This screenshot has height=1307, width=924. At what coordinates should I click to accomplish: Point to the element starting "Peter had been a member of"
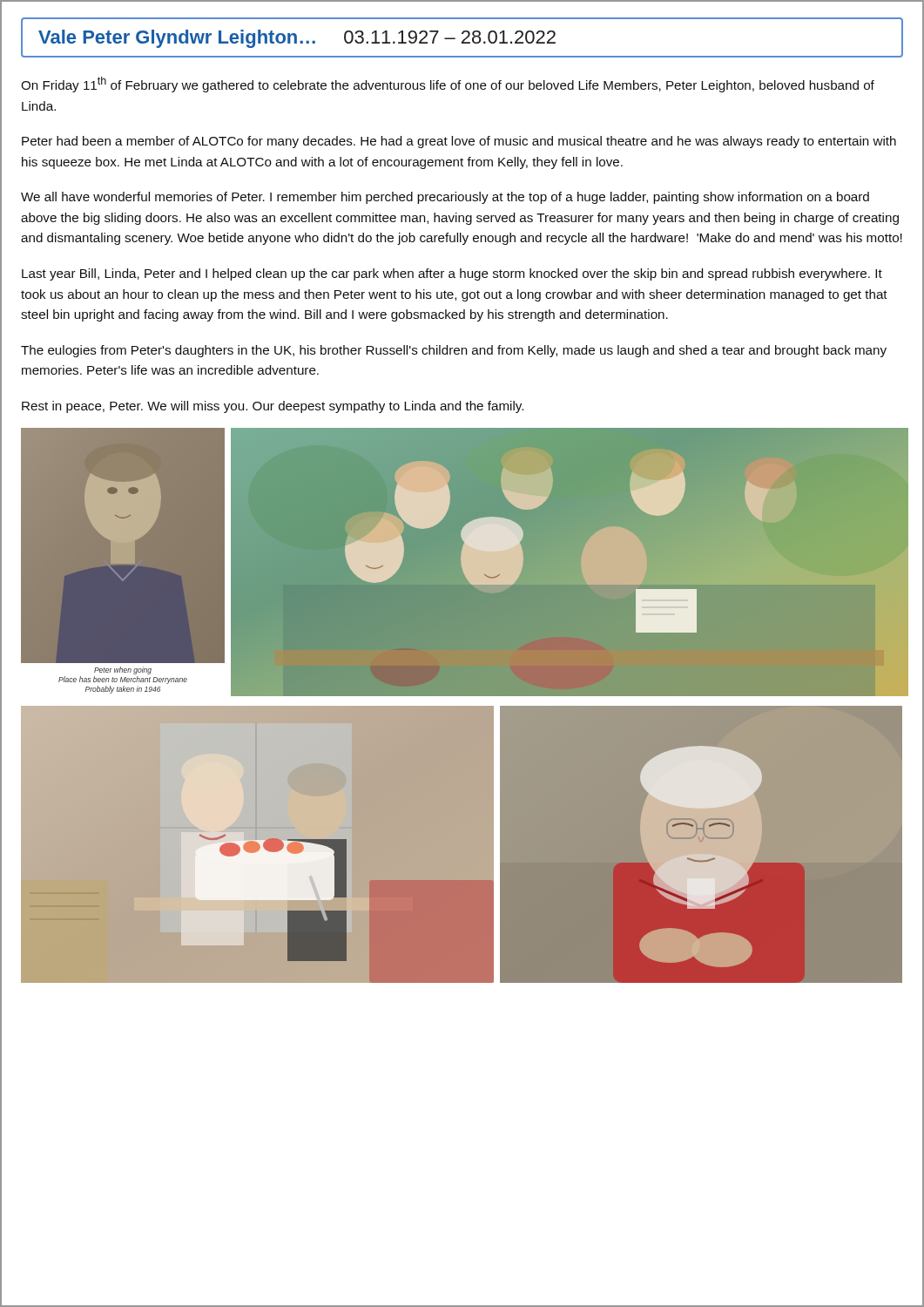459,151
